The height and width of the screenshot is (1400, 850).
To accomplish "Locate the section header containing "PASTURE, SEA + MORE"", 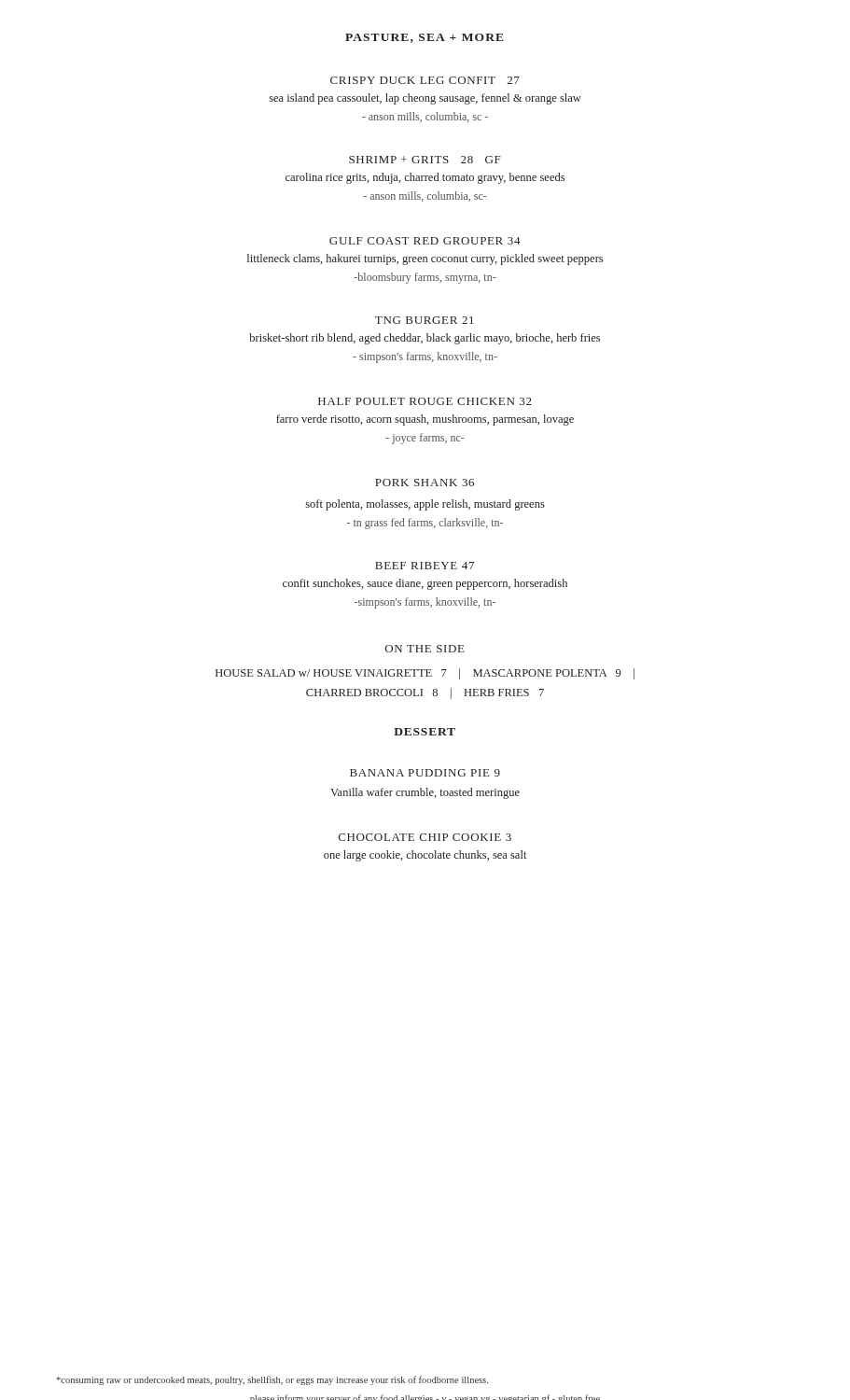I will coord(425,37).
